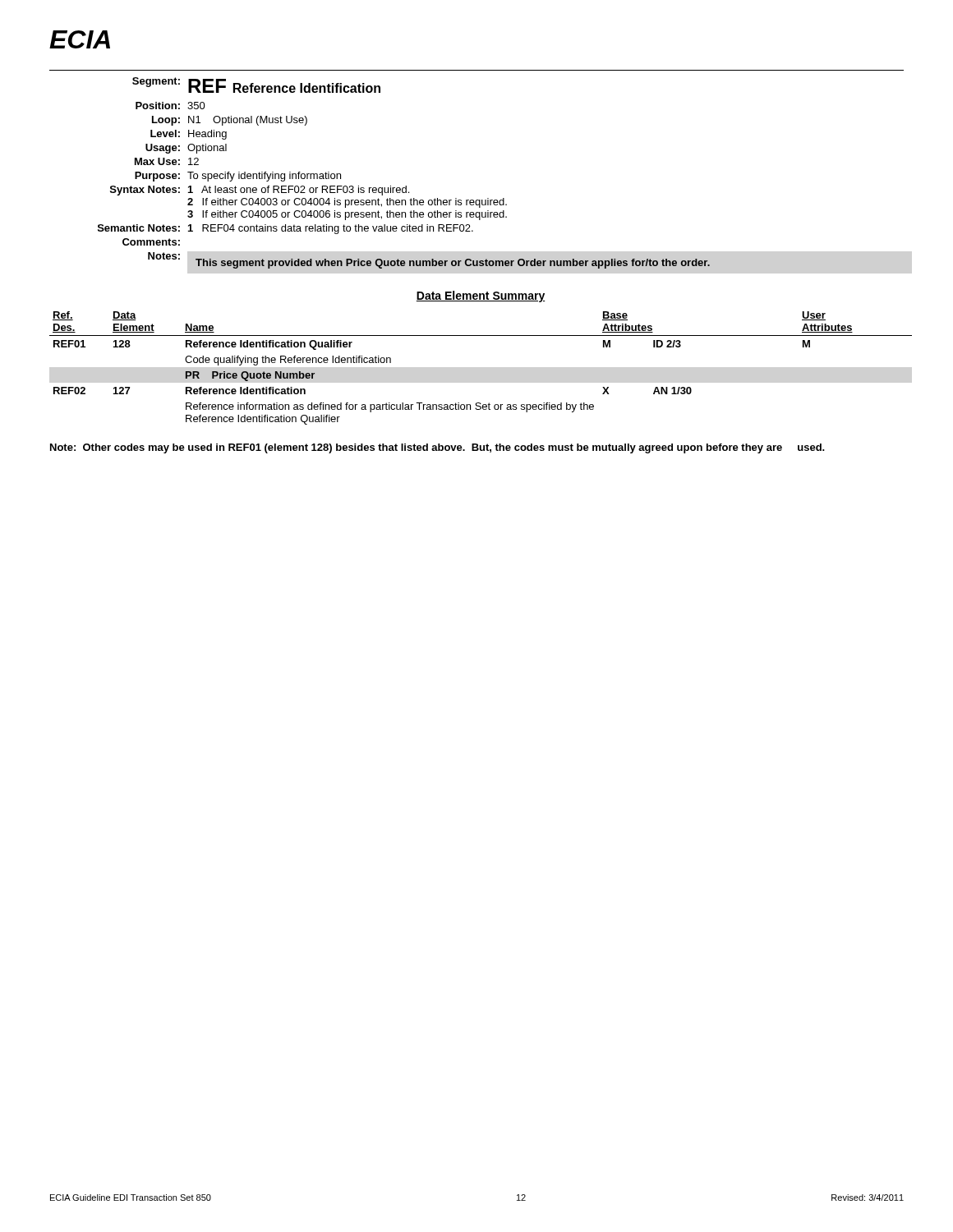Find the table that mentions "REF Reference Identification"
The width and height of the screenshot is (953, 1232).
pyautogui.click(x=481, y=174)
